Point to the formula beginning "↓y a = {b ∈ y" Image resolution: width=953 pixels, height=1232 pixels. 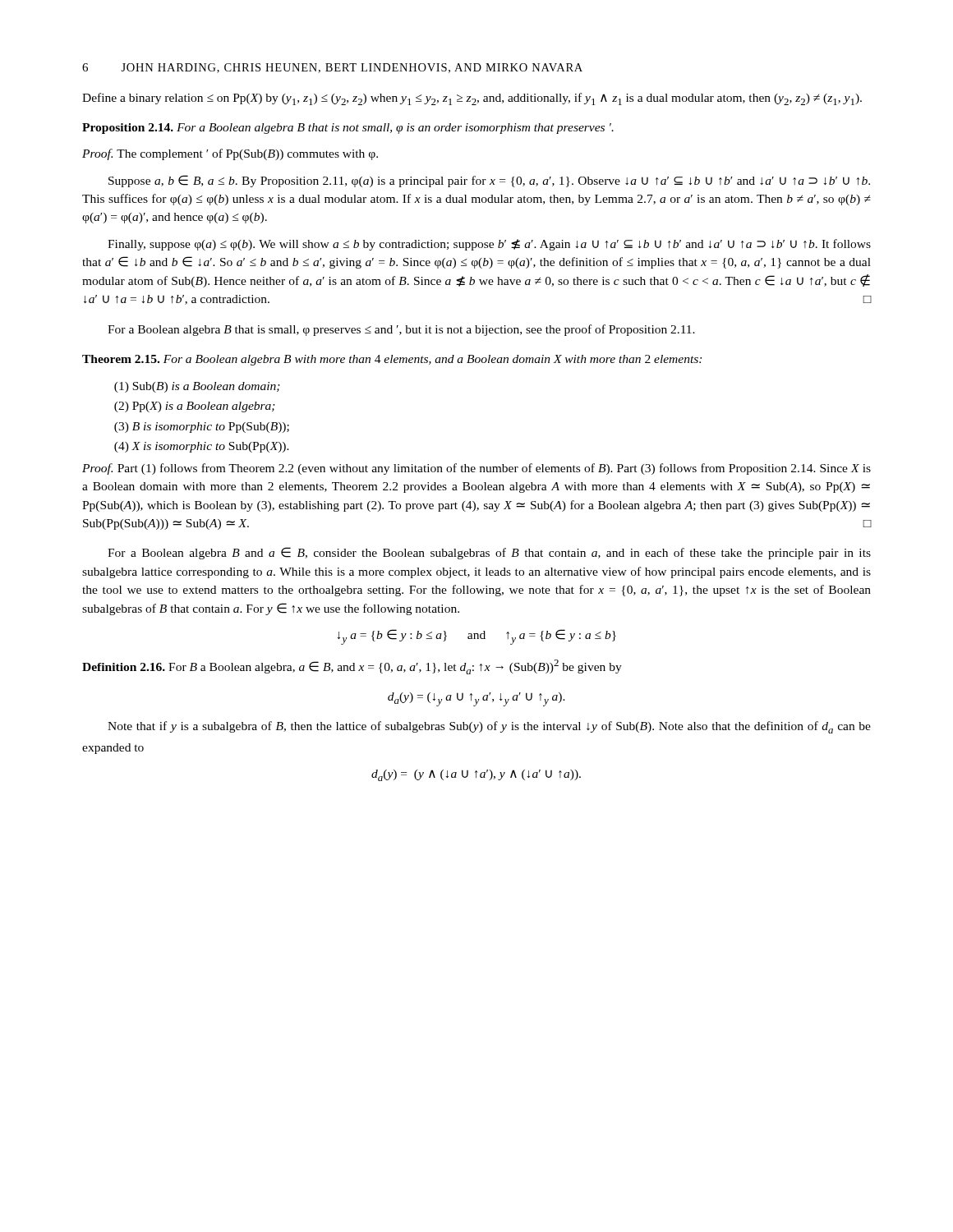pos(476,637)
